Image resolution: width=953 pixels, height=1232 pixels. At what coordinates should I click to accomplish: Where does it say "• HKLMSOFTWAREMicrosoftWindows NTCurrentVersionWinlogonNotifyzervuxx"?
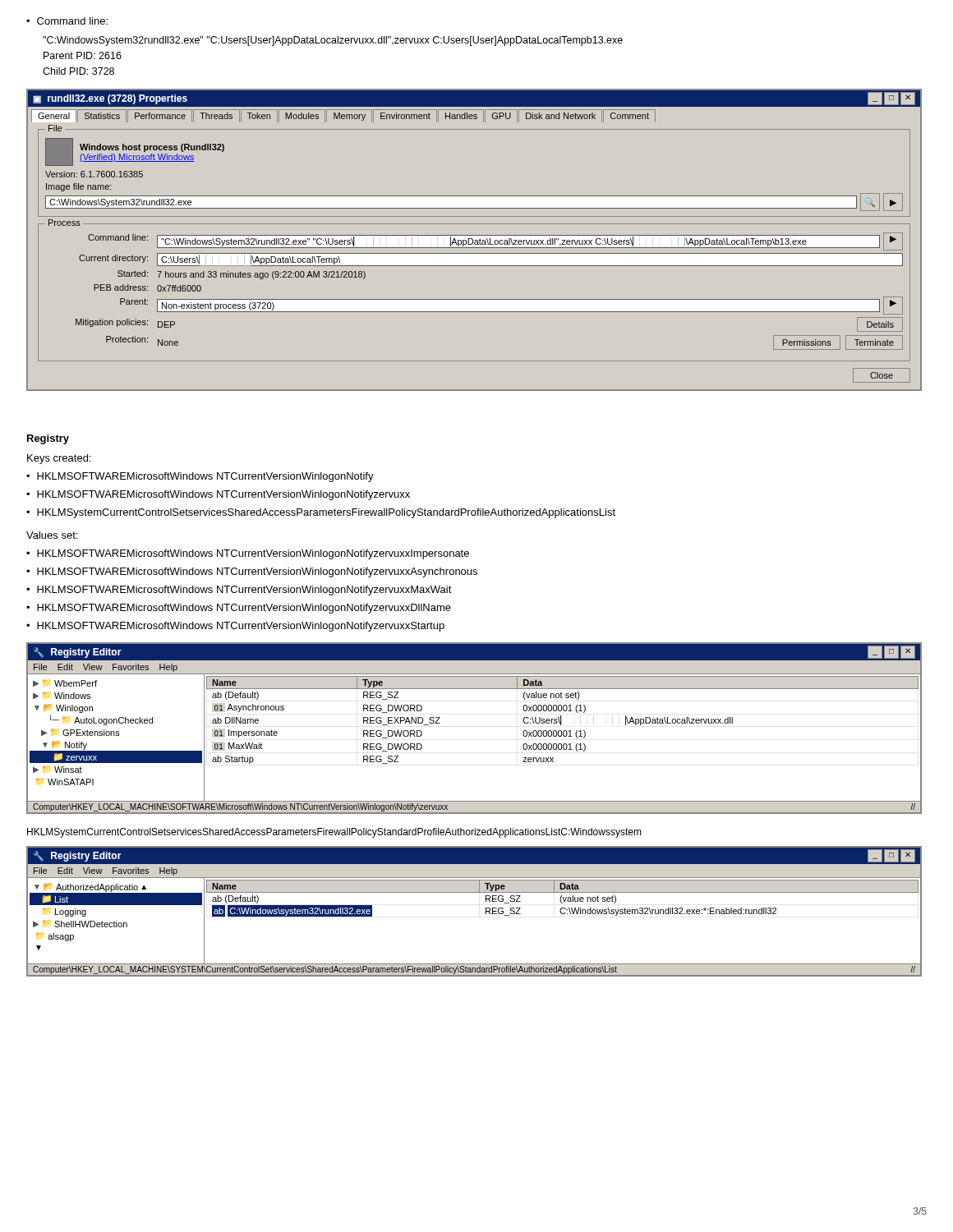pos(218,494)
